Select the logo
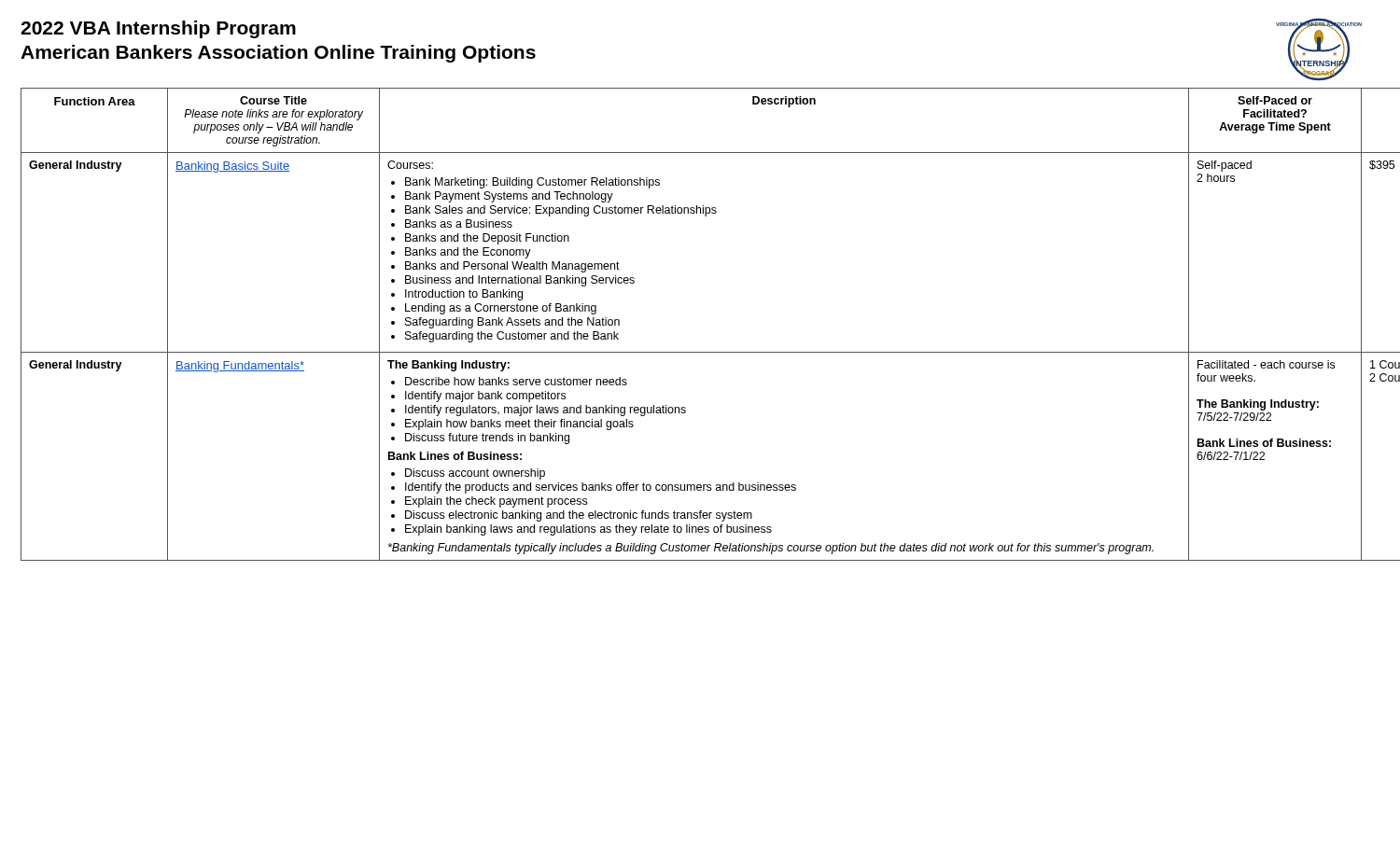Viewport: 1400px width, 850px height. point(1319,49)
